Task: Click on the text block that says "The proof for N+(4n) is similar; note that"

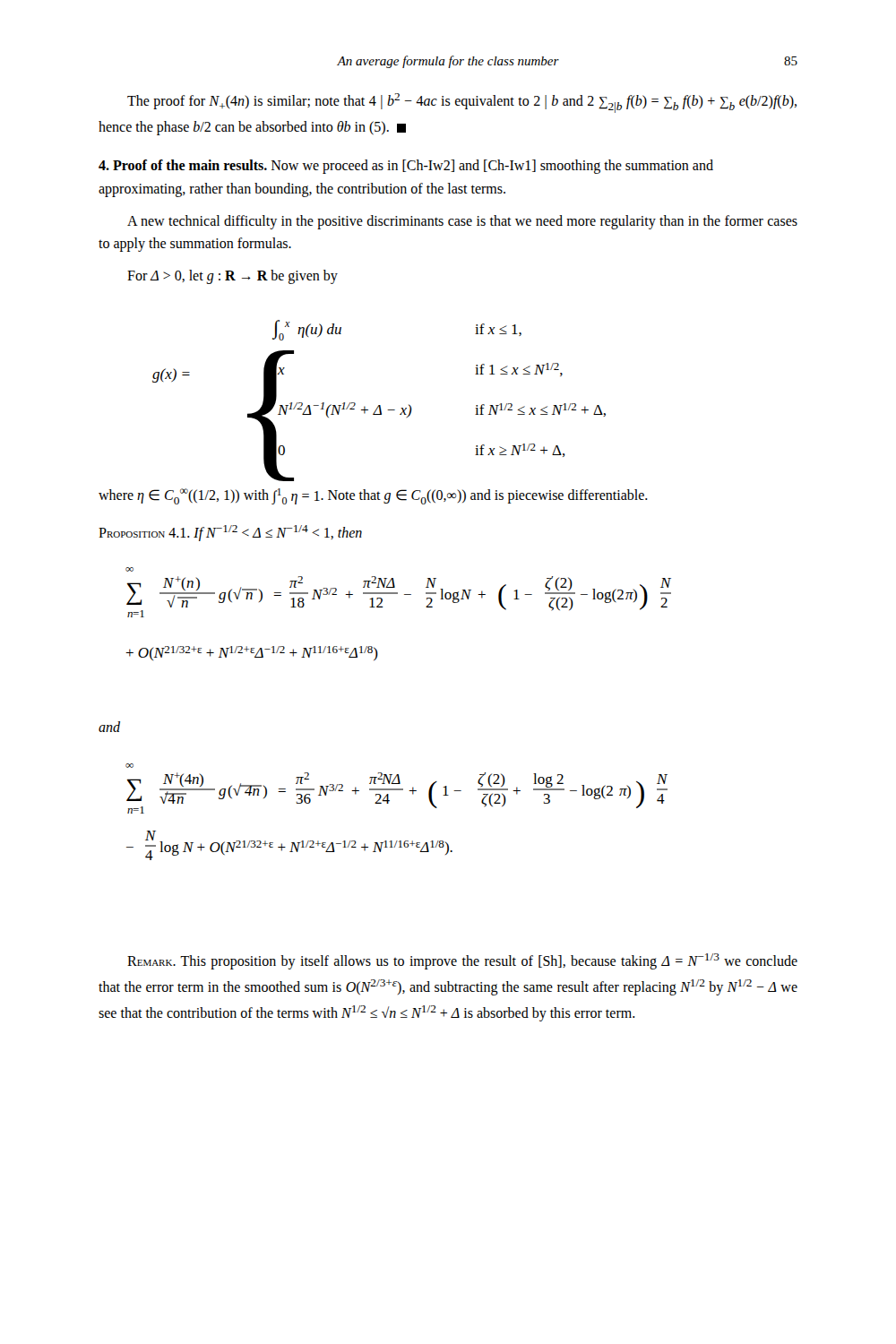Action: pyautogui.click(x=448, y=113)
